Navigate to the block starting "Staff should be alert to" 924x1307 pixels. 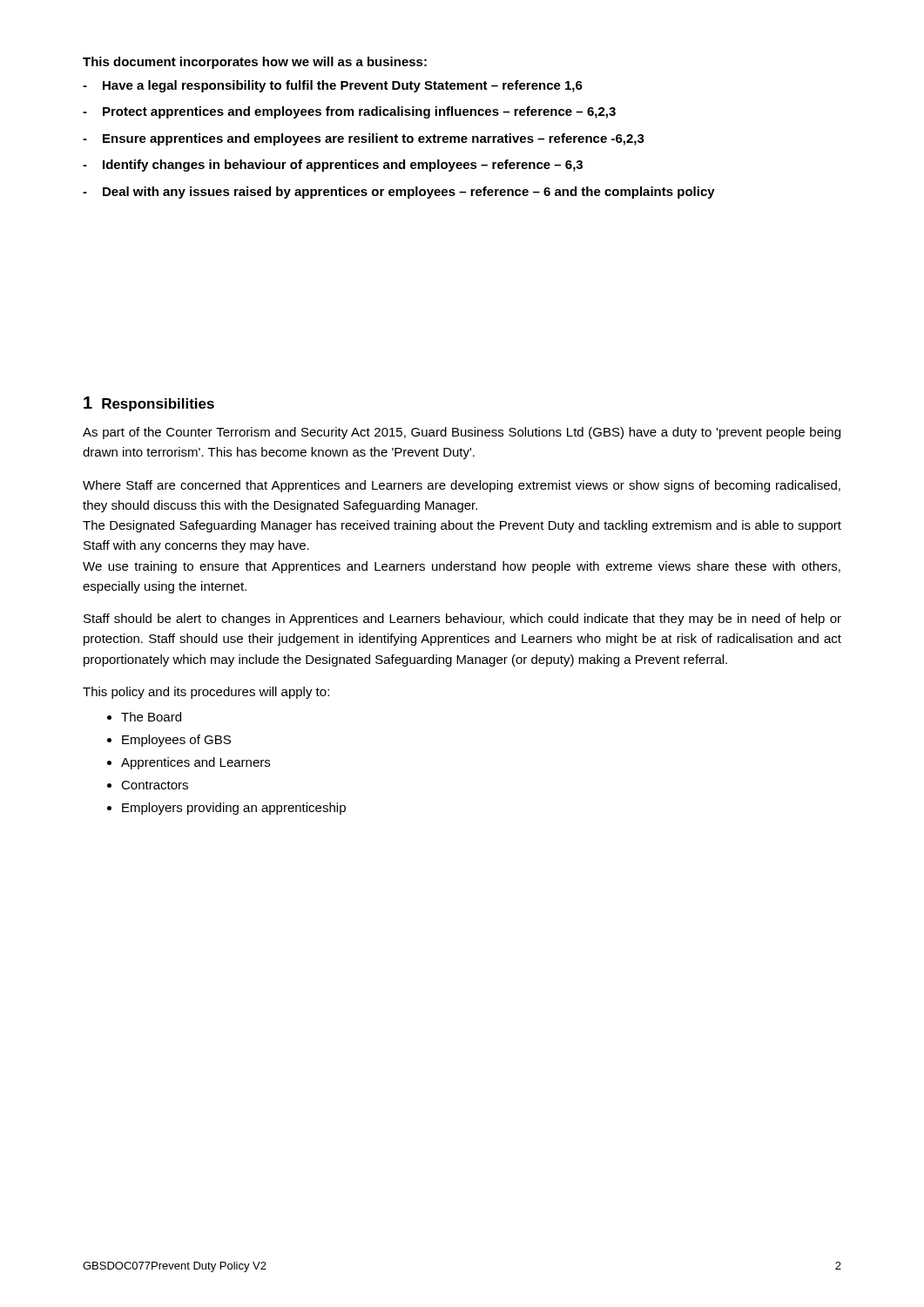click(x=462, y=638)
